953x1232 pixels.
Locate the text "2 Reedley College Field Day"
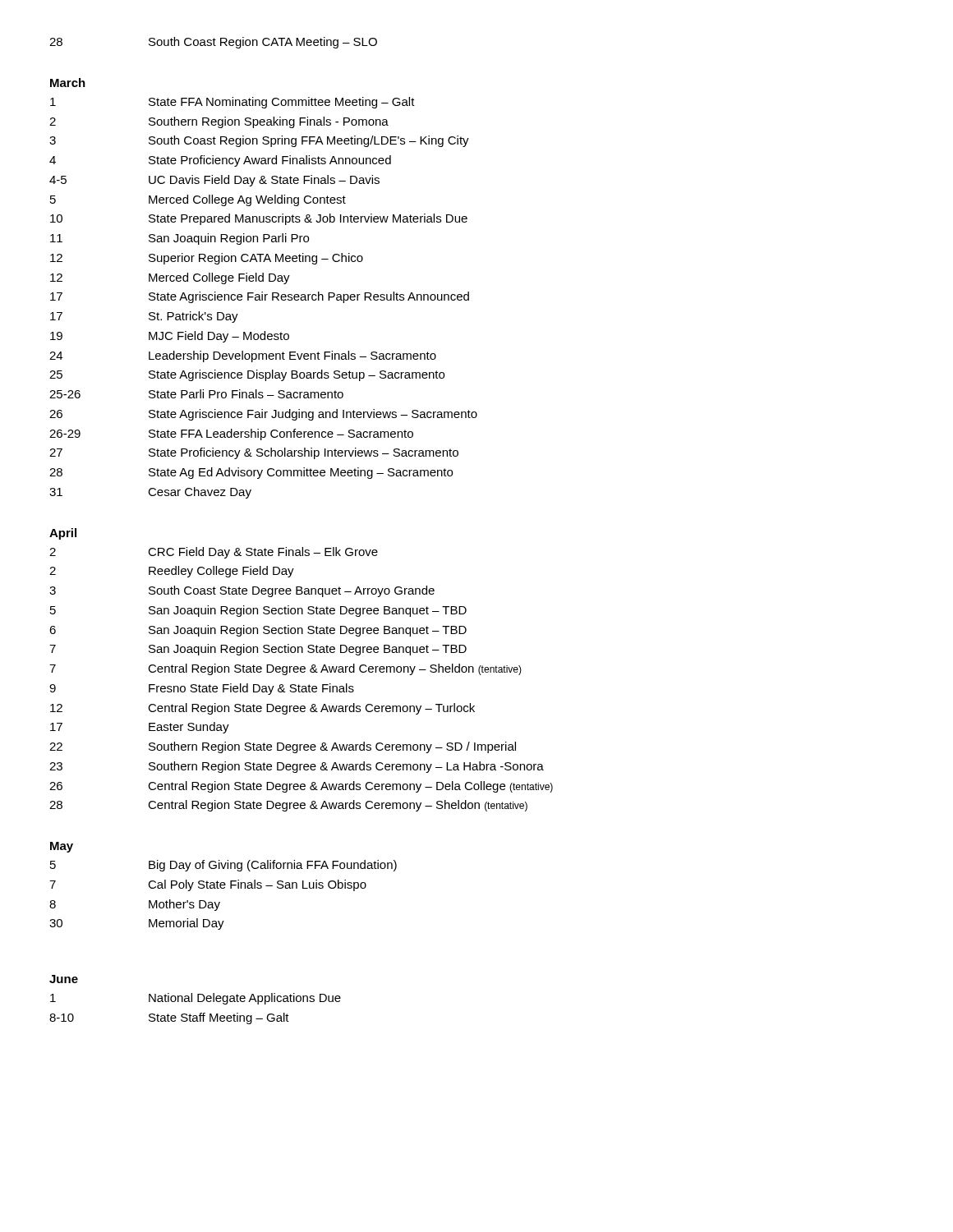(x=172, y=572)
